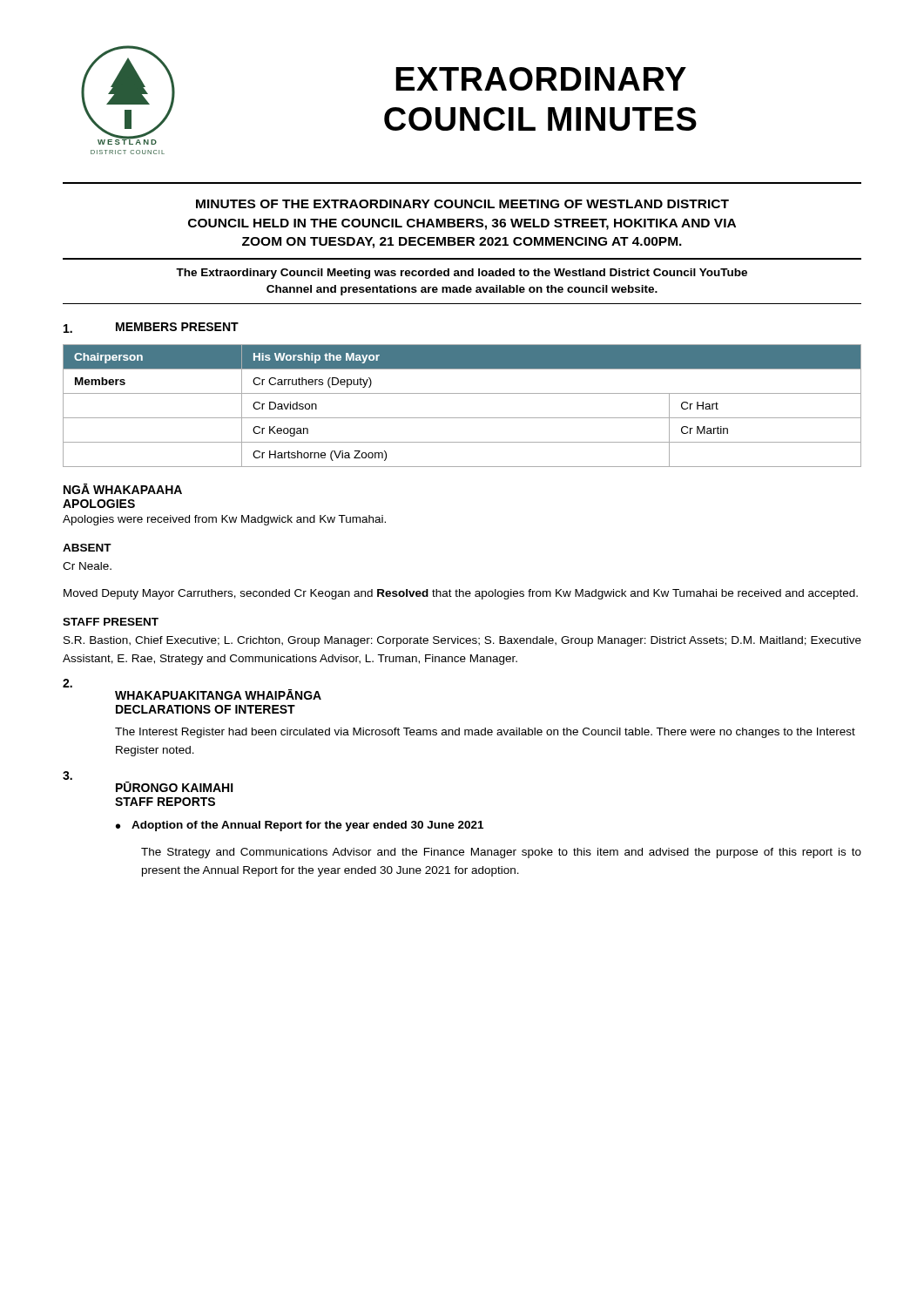
Task: Click on the logo
Action: click(x=132, y=100)
